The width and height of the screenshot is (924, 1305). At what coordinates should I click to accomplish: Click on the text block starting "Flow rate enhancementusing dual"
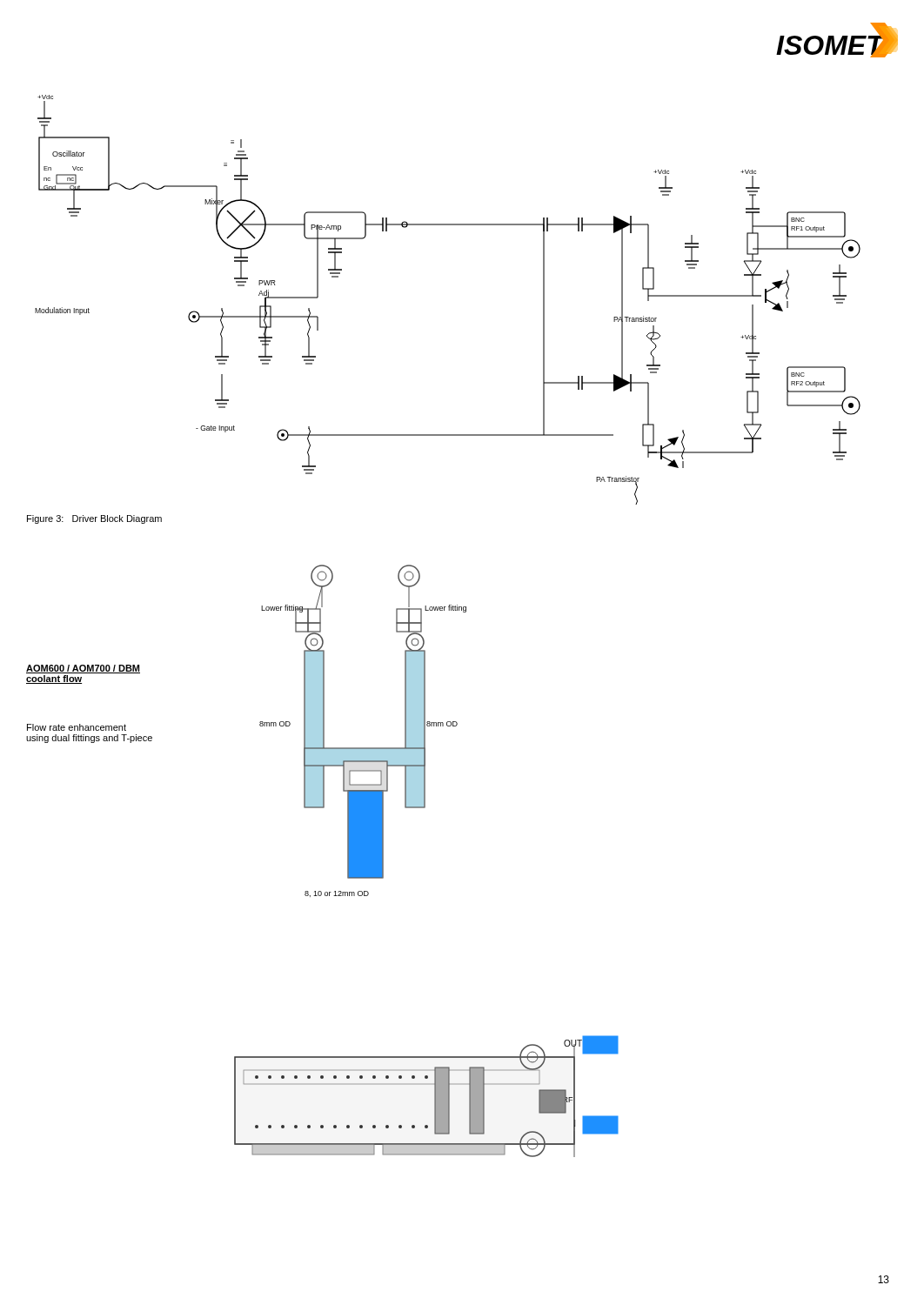[x=89, y=732]
